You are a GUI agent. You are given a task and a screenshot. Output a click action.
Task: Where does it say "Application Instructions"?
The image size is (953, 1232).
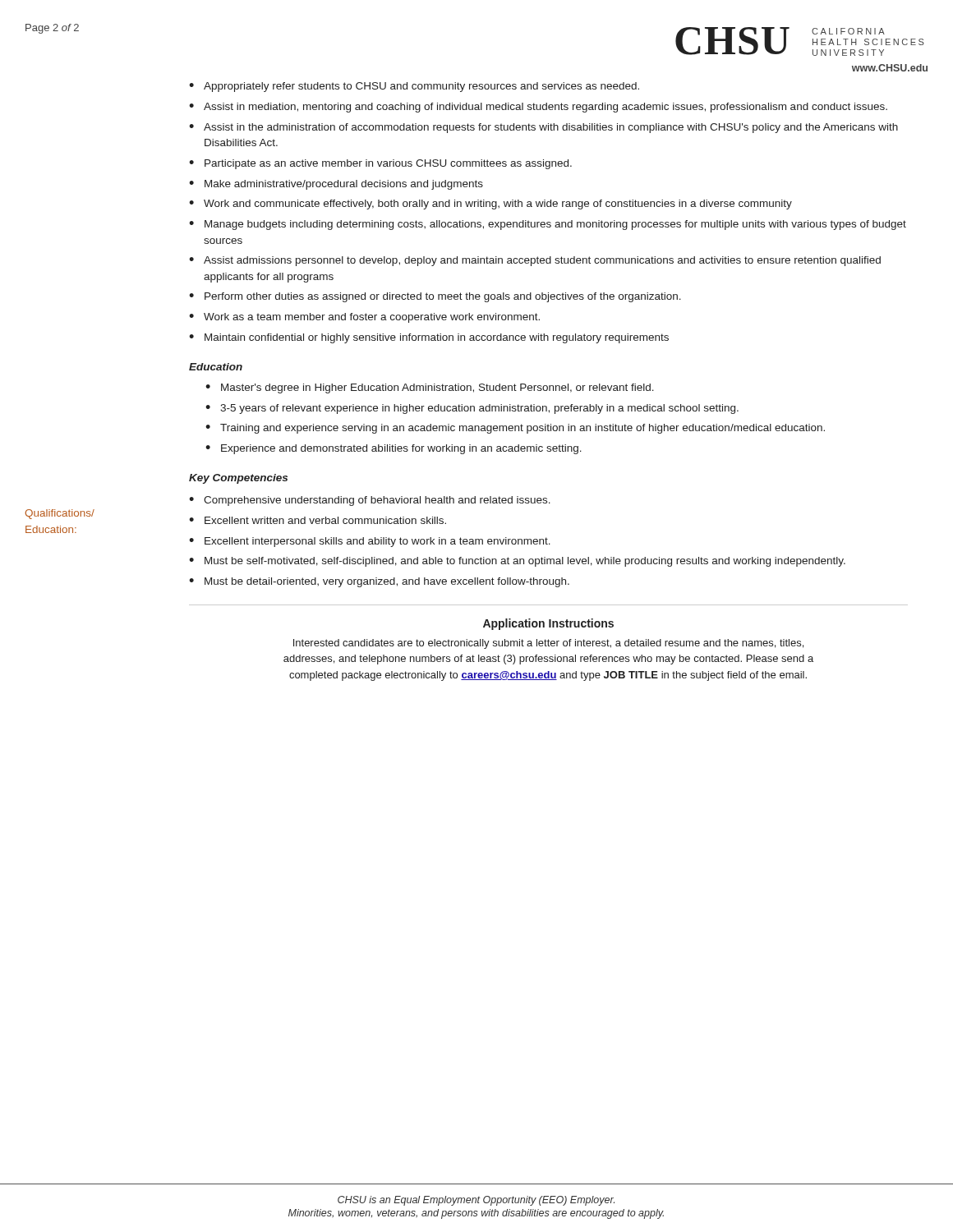(x=548, y=623)
